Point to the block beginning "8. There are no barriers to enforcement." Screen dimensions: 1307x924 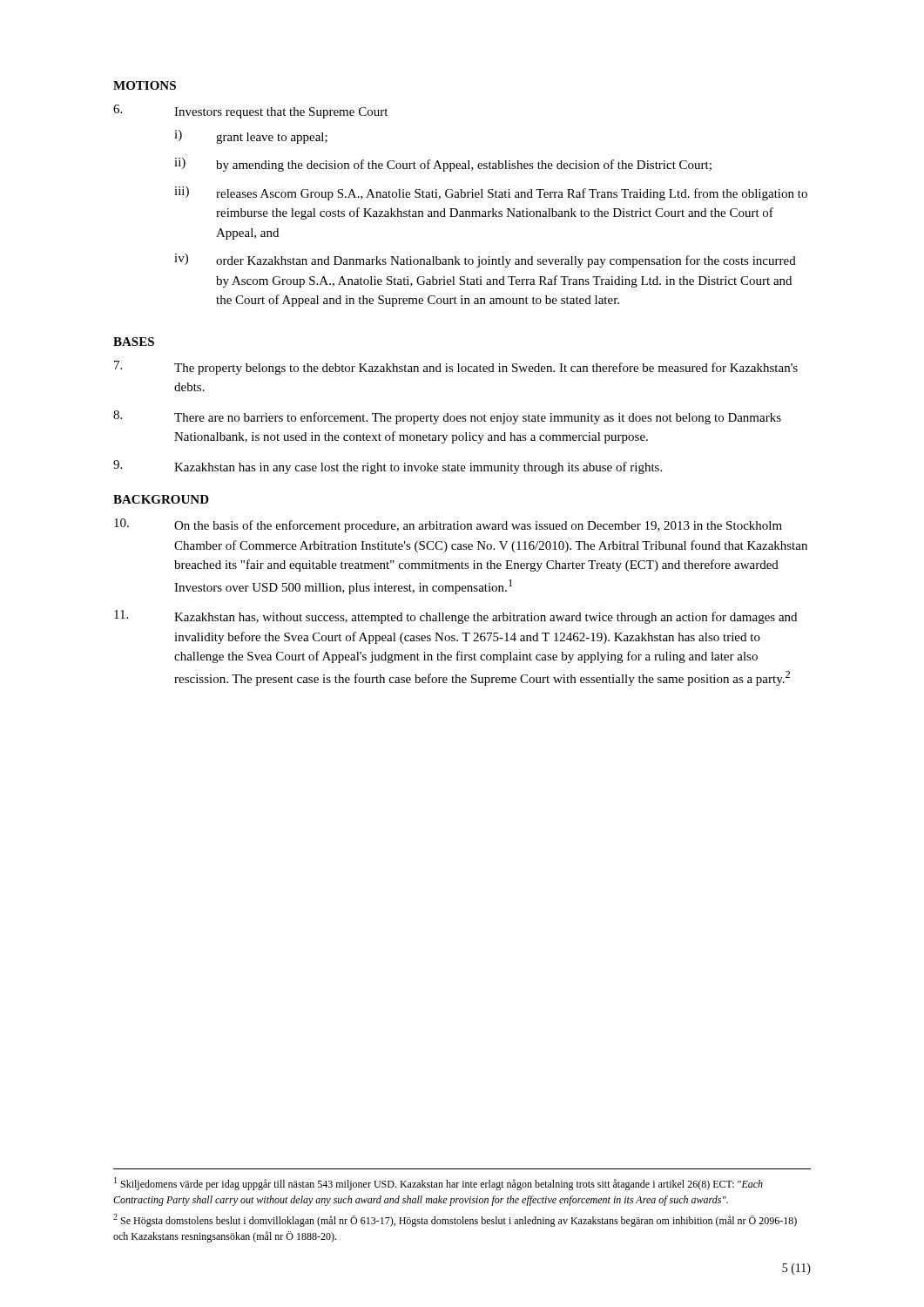pos(462,427)
